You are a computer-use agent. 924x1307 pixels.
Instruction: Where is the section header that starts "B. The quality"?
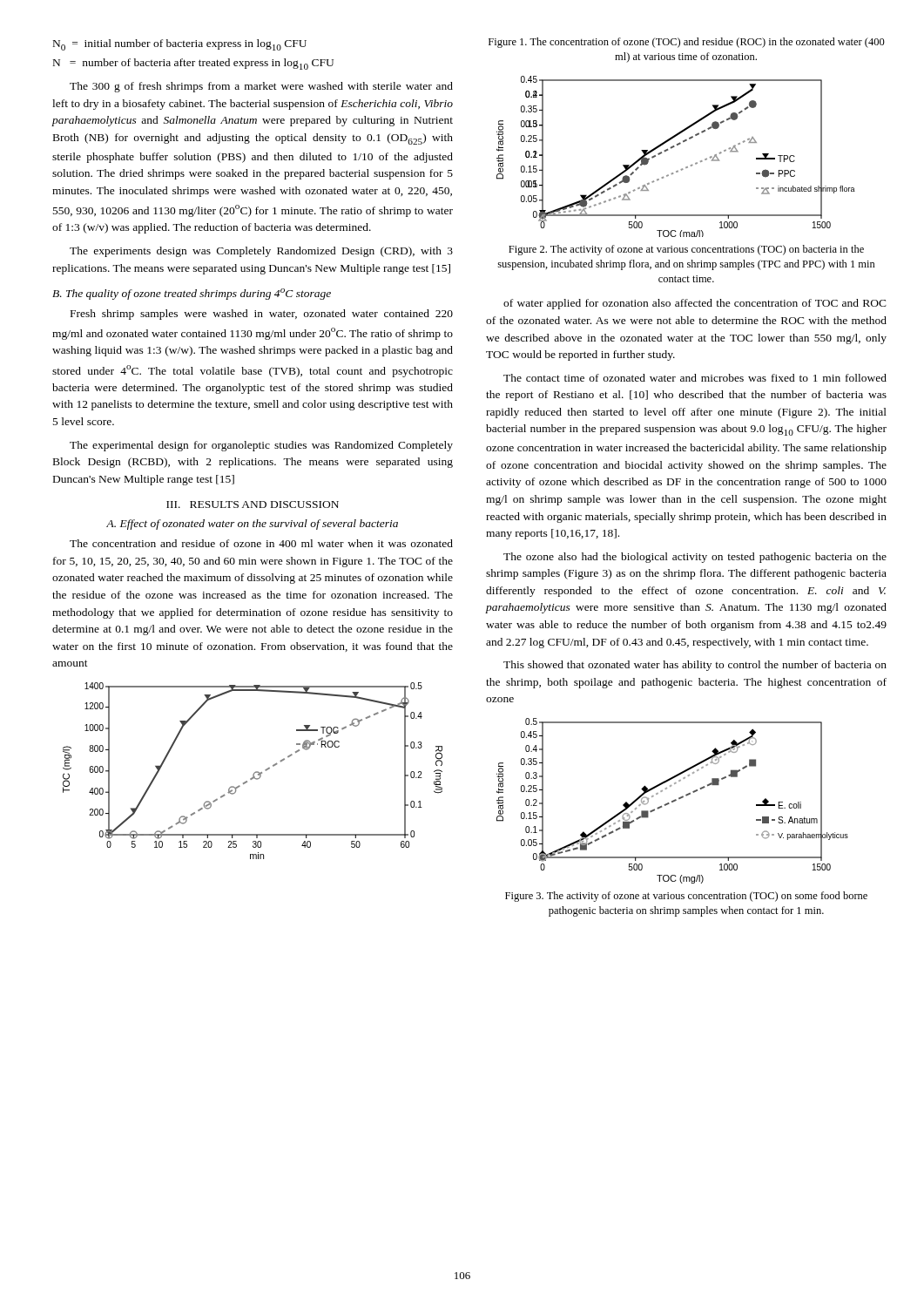coord(192,291)
